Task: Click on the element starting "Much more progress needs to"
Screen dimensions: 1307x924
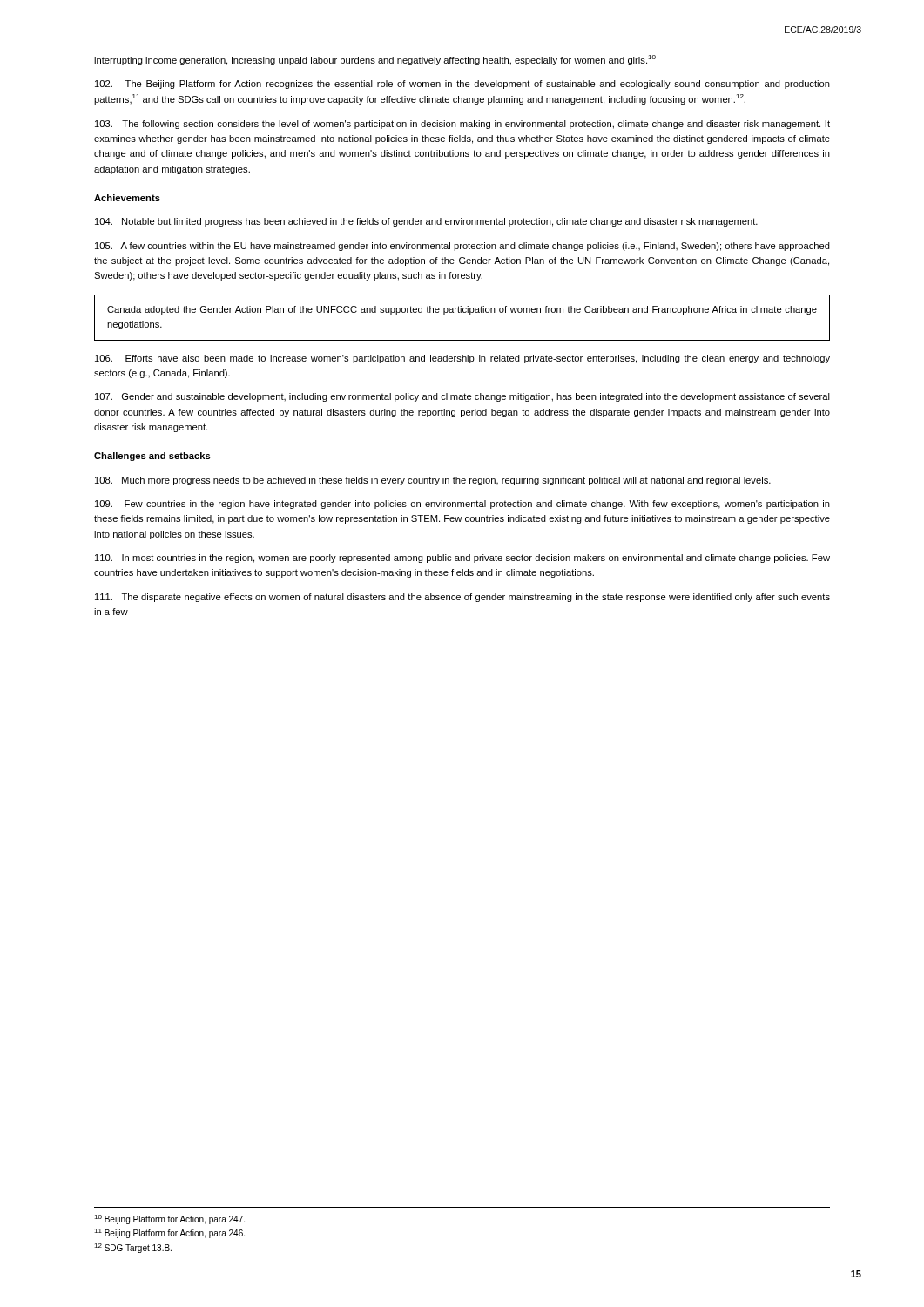Action: tap(433, 480)
